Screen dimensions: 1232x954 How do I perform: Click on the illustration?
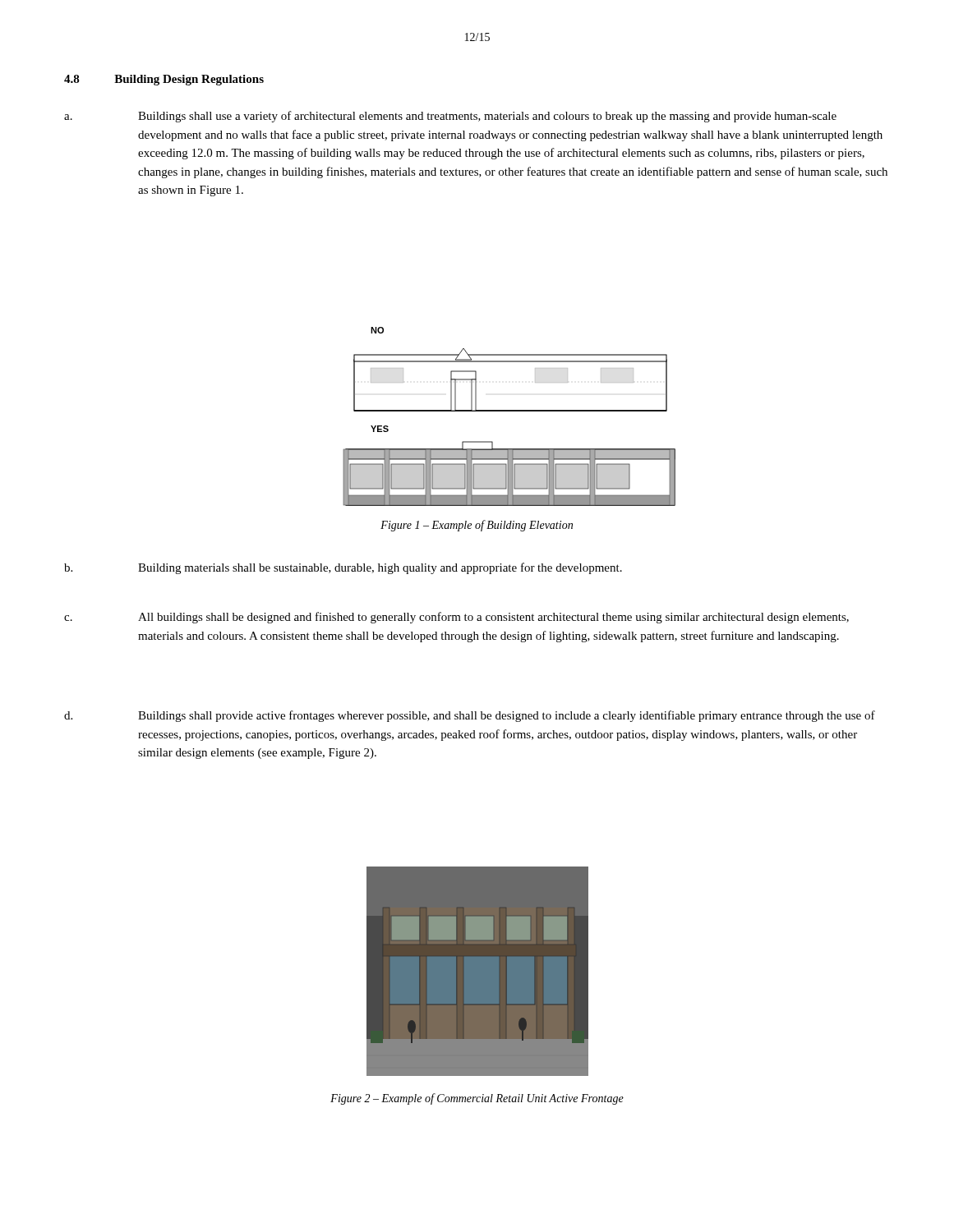(x=477, y=415)
